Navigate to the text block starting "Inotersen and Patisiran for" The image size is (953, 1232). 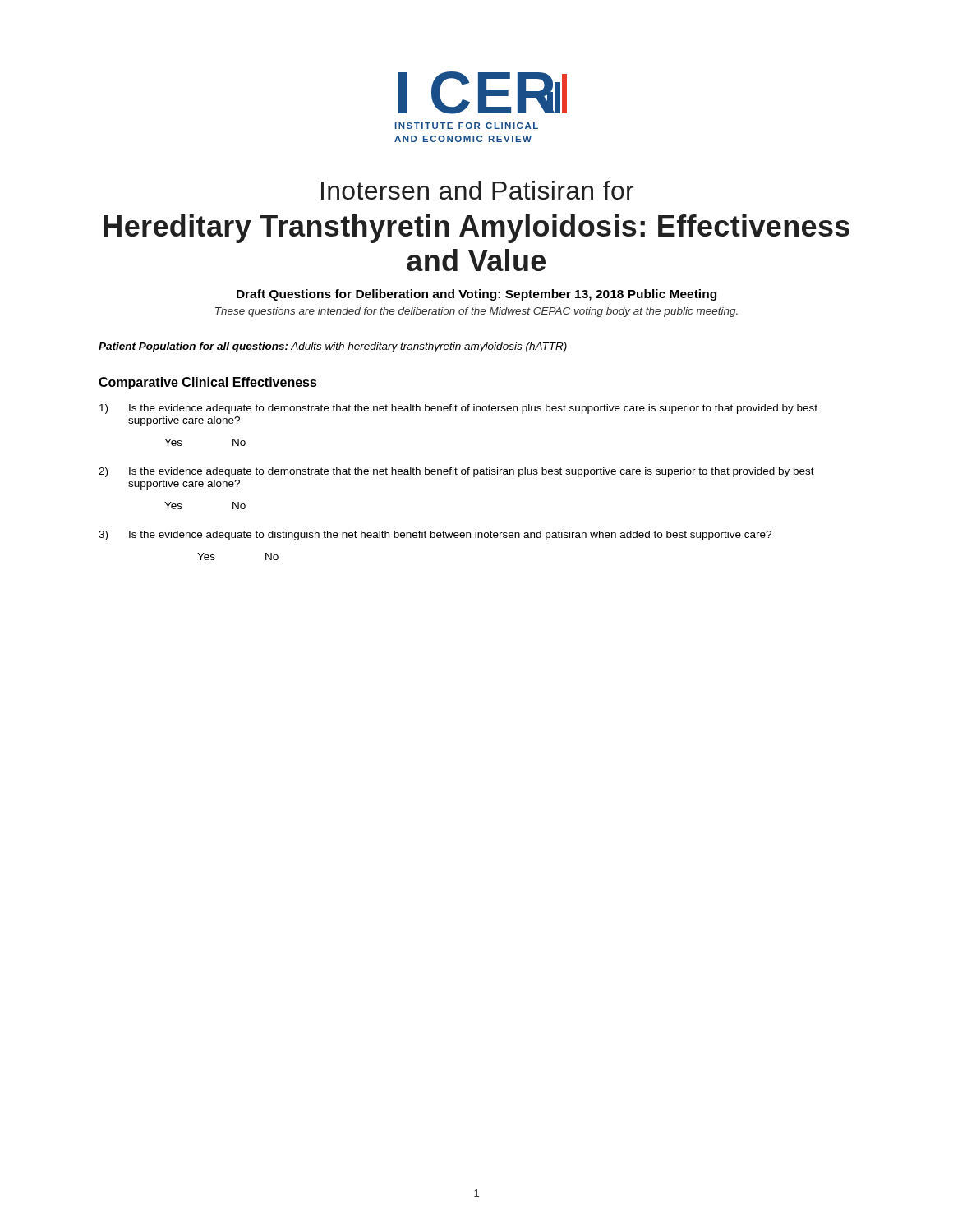[476, 191]
